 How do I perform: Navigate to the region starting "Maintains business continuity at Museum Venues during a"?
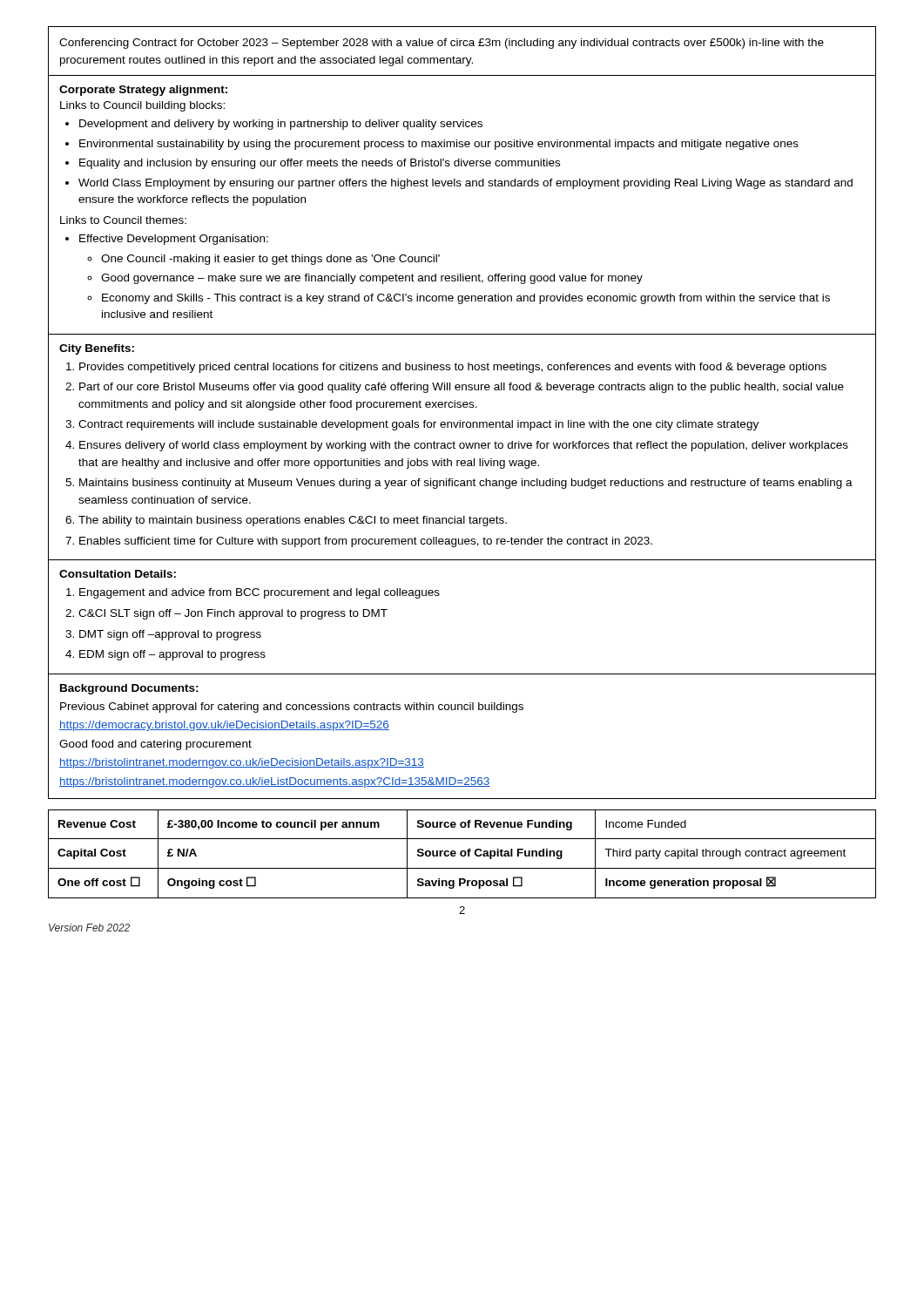pyautogui.click(x=465, y=491)
